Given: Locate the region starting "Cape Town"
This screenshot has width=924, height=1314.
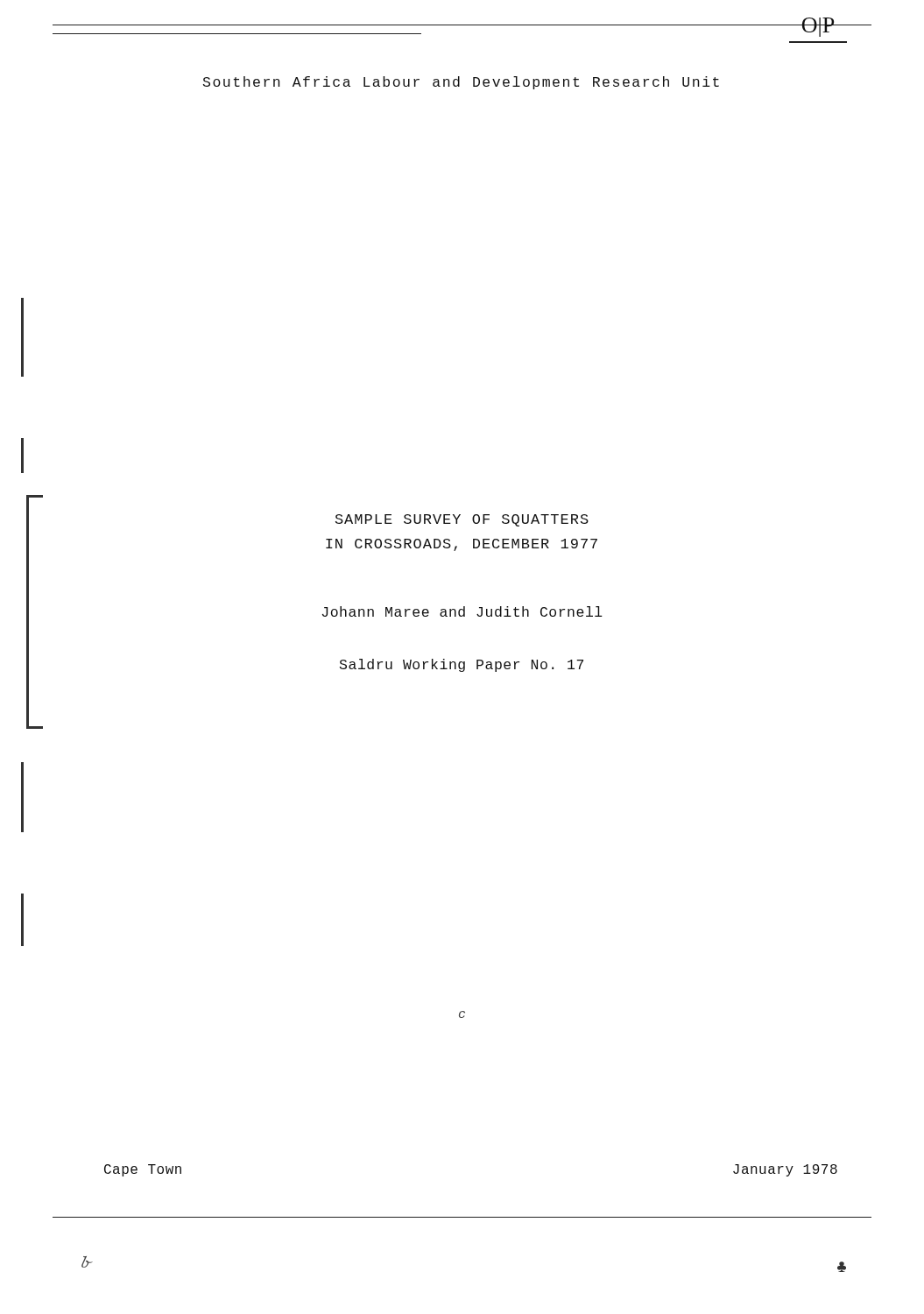Looking at the screenshot, I should click(143, 1170).
